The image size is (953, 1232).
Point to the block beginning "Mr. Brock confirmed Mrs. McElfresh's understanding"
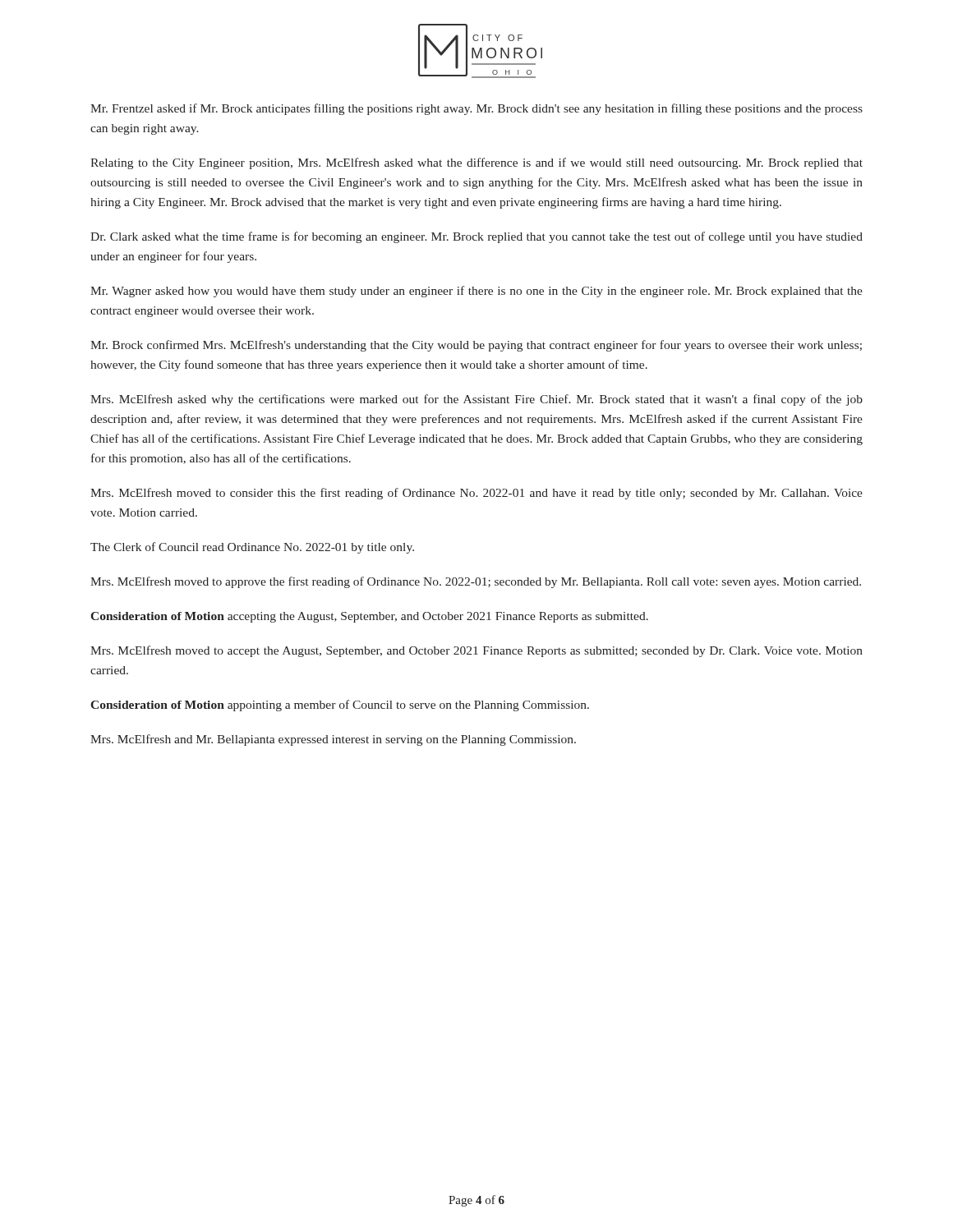point(476,355)
